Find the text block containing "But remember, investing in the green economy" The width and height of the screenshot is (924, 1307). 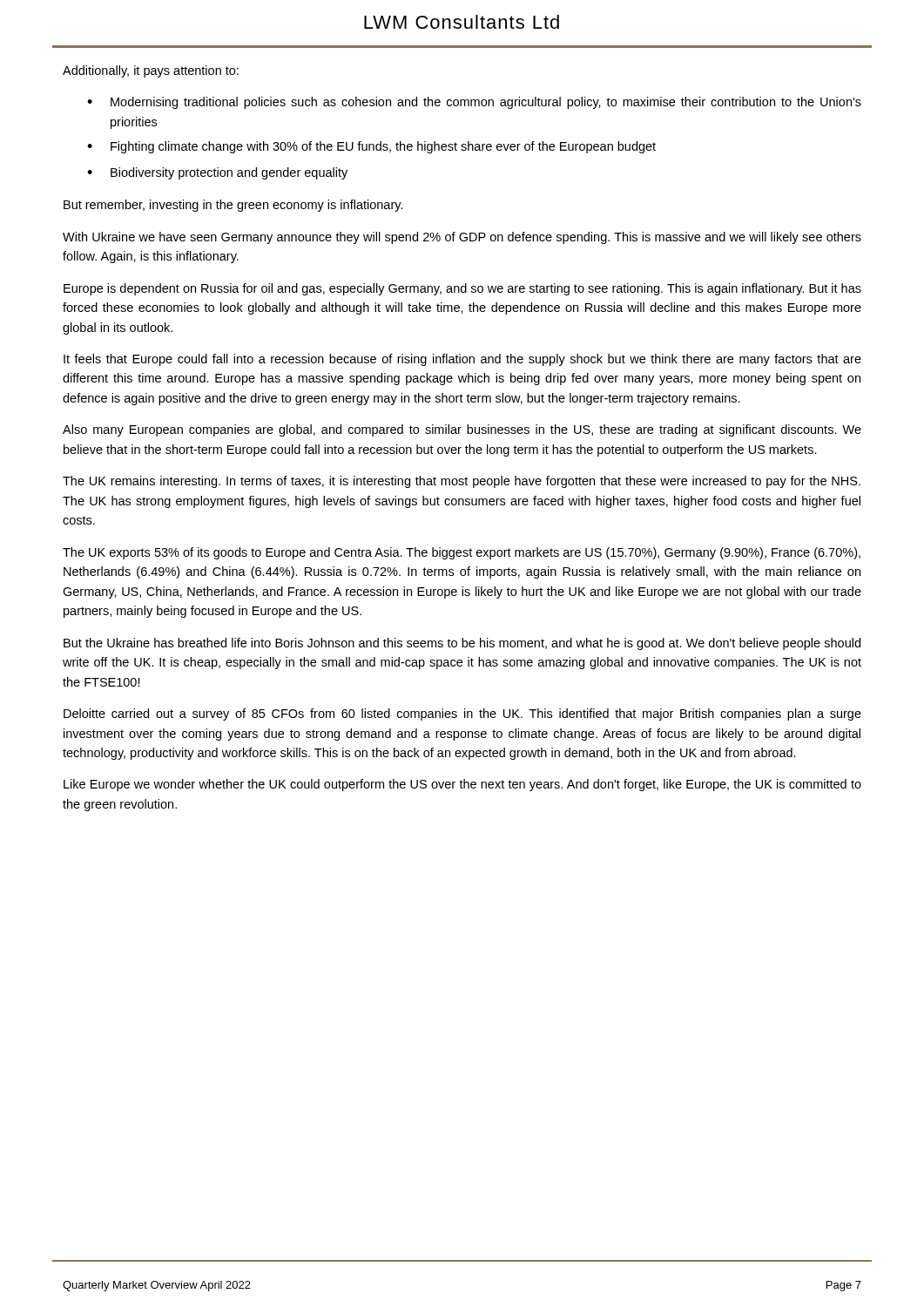click(x=233, y=205)
